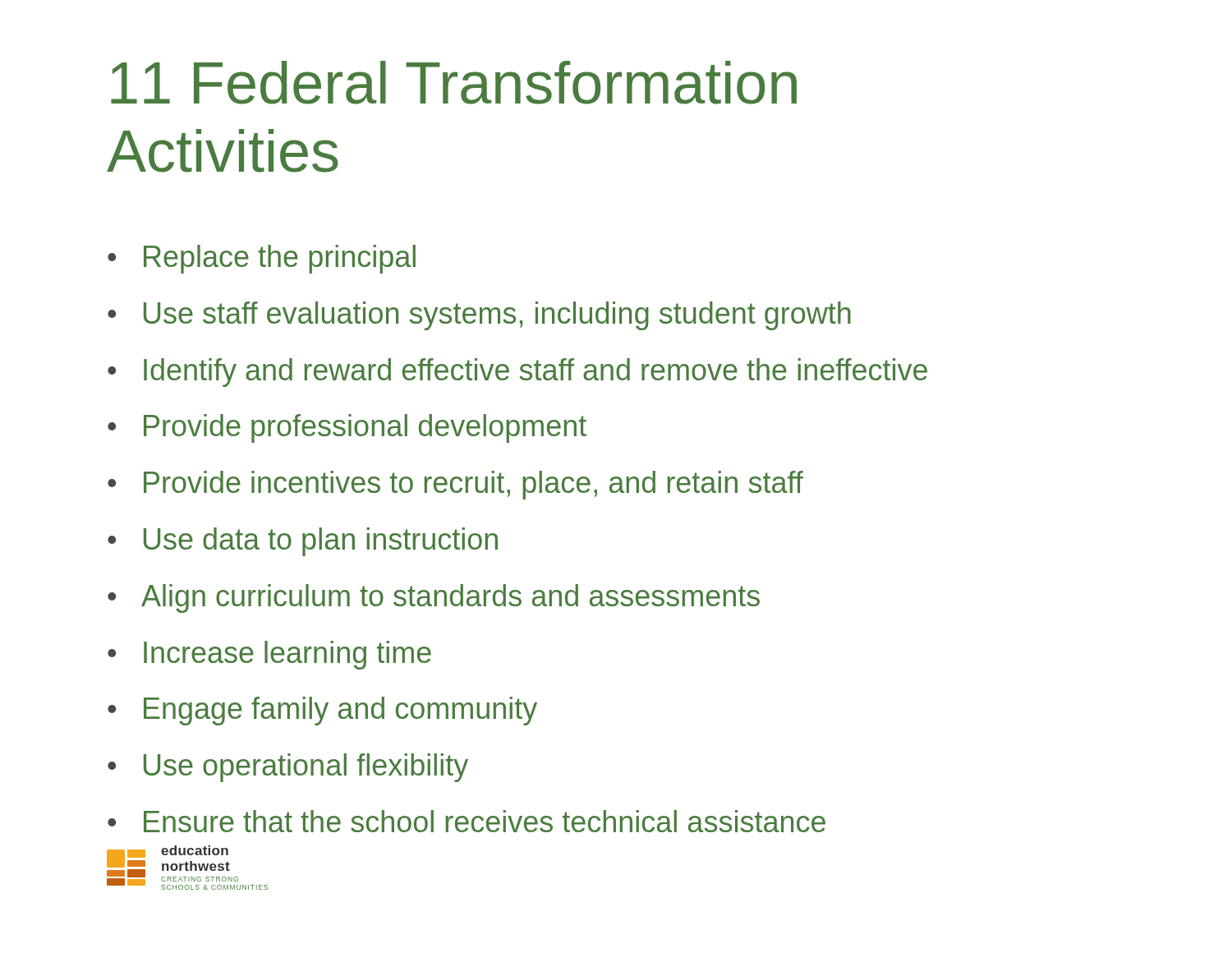This screenshot has width=1232, height=953.
Task: Find the list item that says "• Engage family and community"
Action: [x=322, y=710]
